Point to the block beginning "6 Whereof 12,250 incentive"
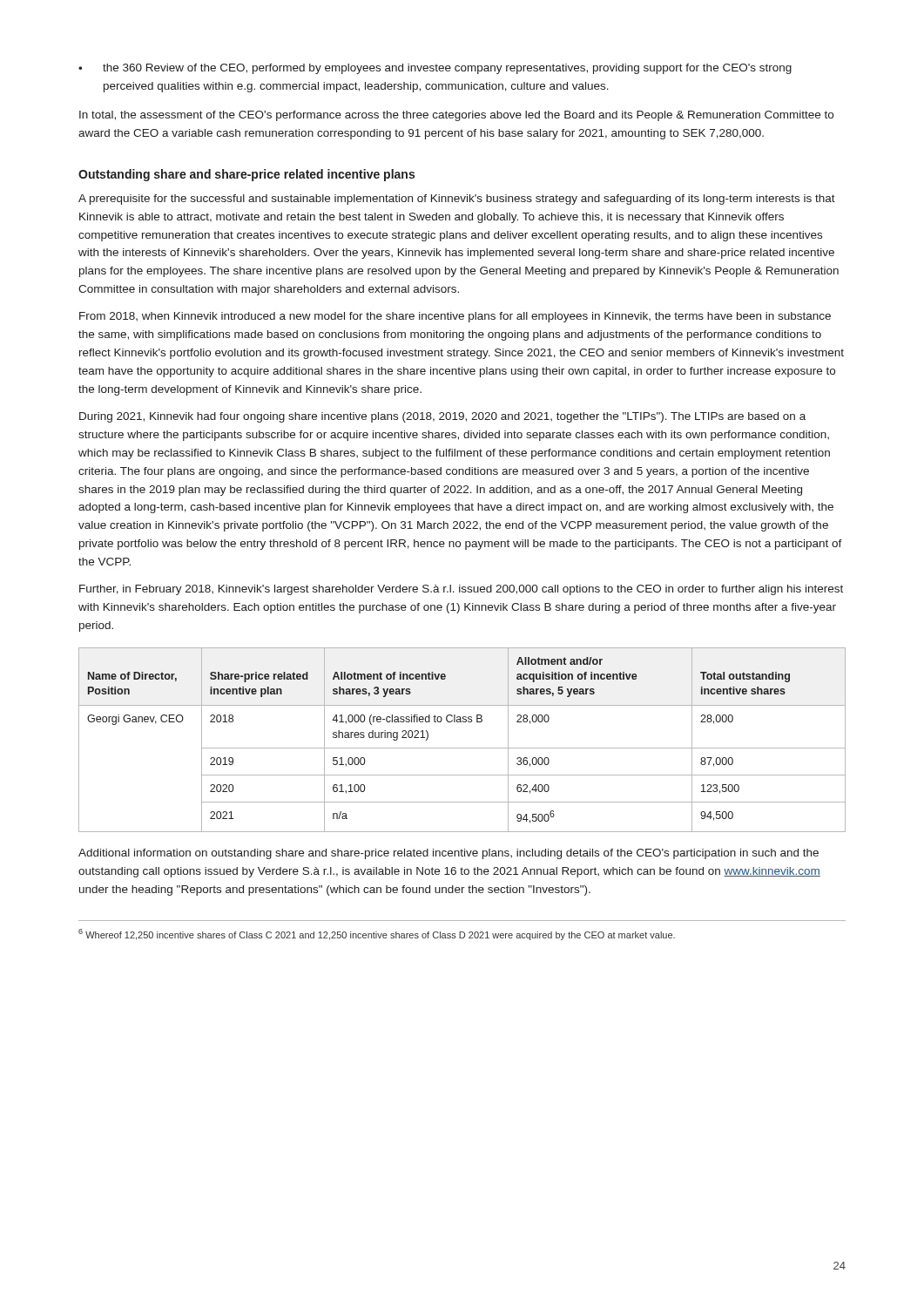Viewport: 924px width, 1307px height. [x=377, y=934]
